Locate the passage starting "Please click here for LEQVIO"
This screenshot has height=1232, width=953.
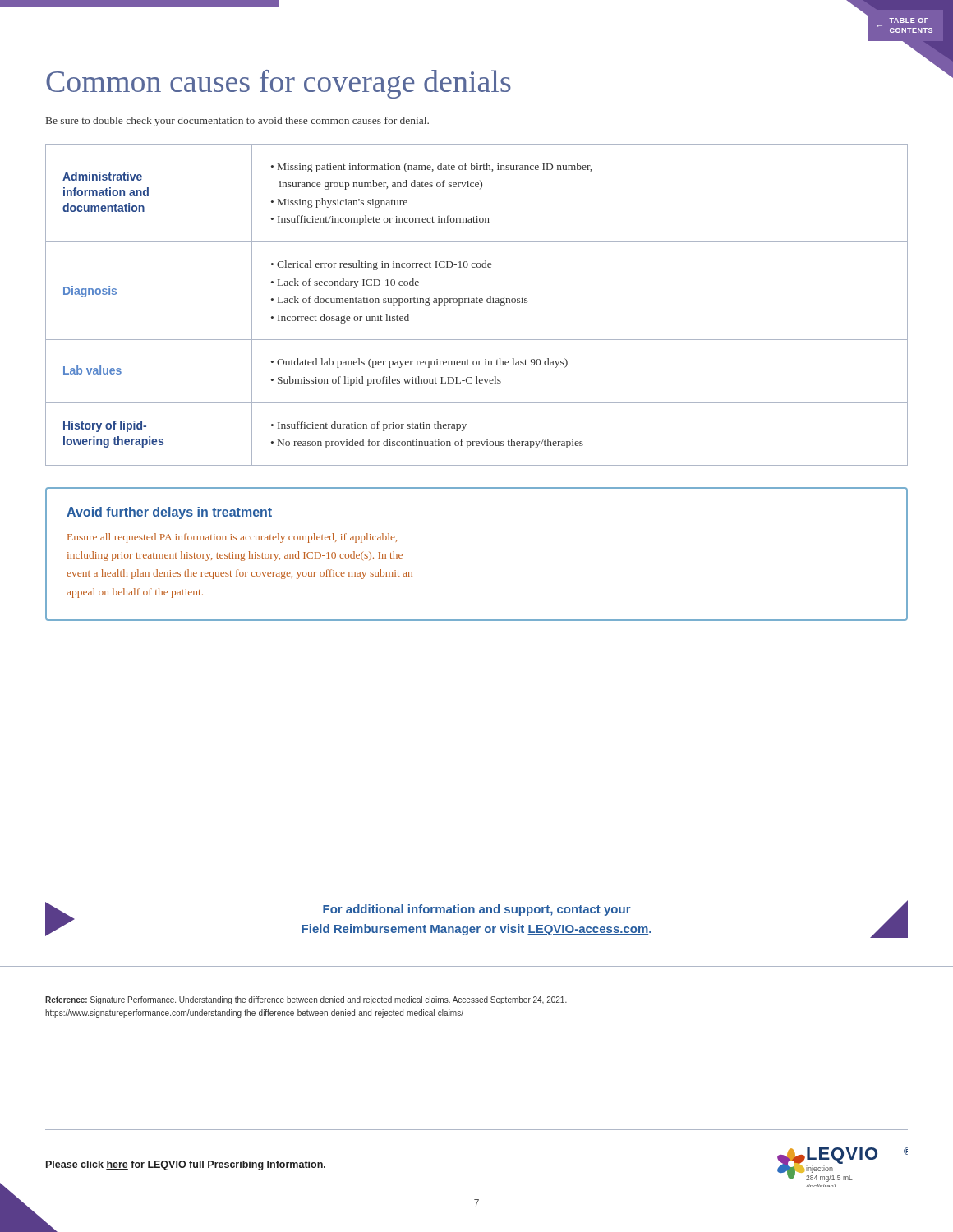click(x=186, y=1164)
